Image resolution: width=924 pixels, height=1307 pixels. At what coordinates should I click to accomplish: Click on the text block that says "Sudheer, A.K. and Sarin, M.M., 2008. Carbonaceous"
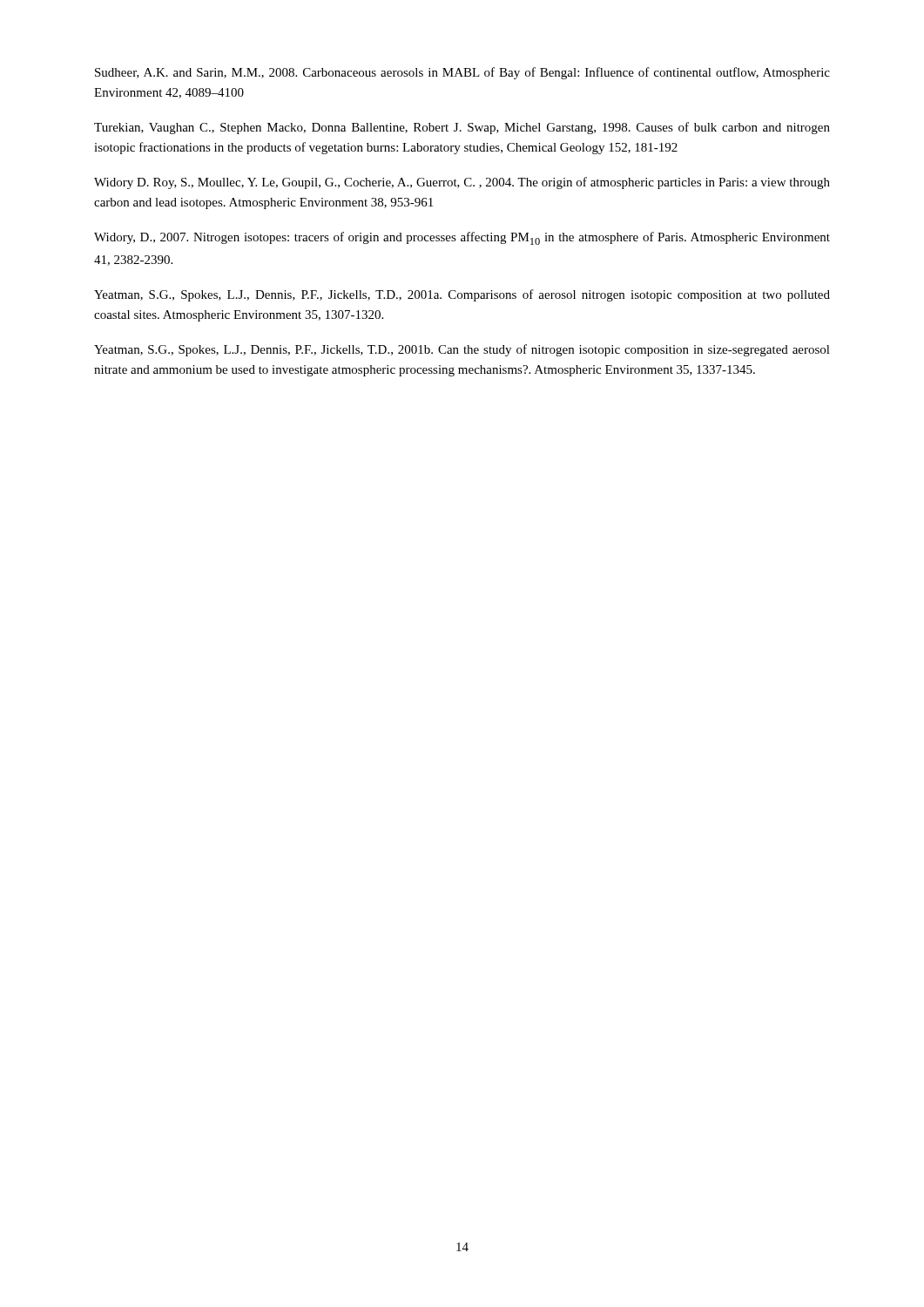[462, 82]
